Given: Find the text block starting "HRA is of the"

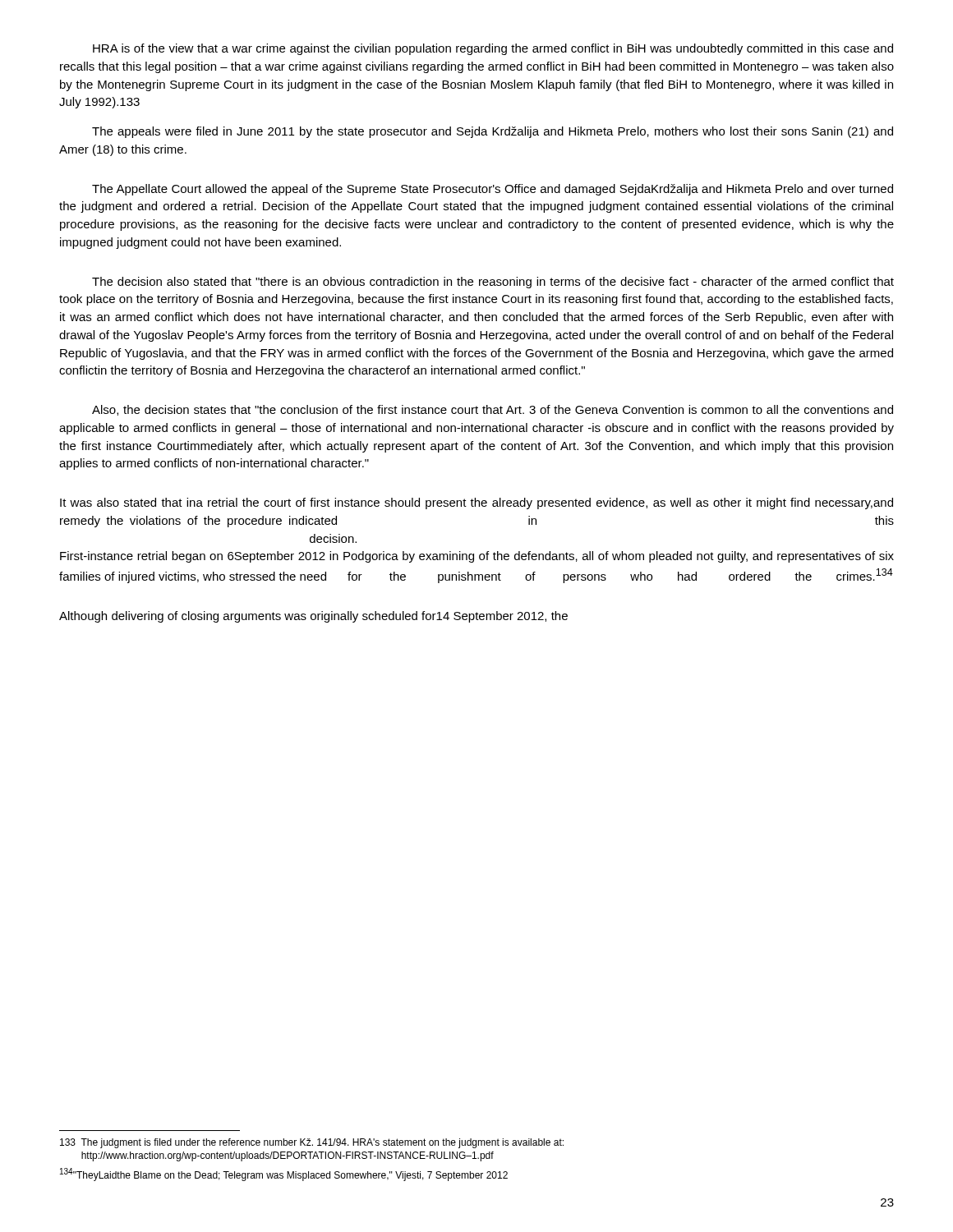Looking at the screenshot, I should [x=476, y=75].
